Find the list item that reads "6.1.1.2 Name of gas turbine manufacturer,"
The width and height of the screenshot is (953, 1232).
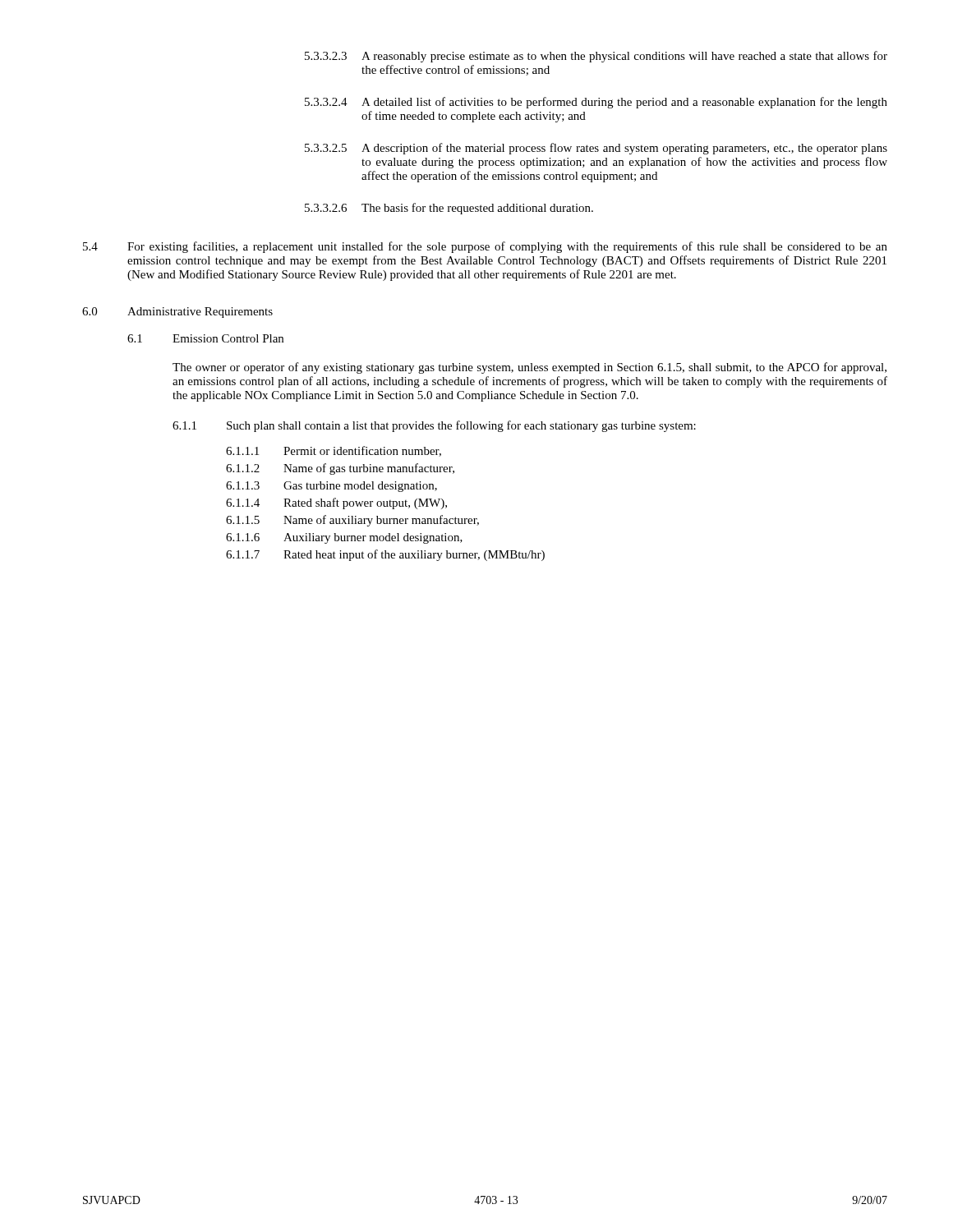pos(340,469)
